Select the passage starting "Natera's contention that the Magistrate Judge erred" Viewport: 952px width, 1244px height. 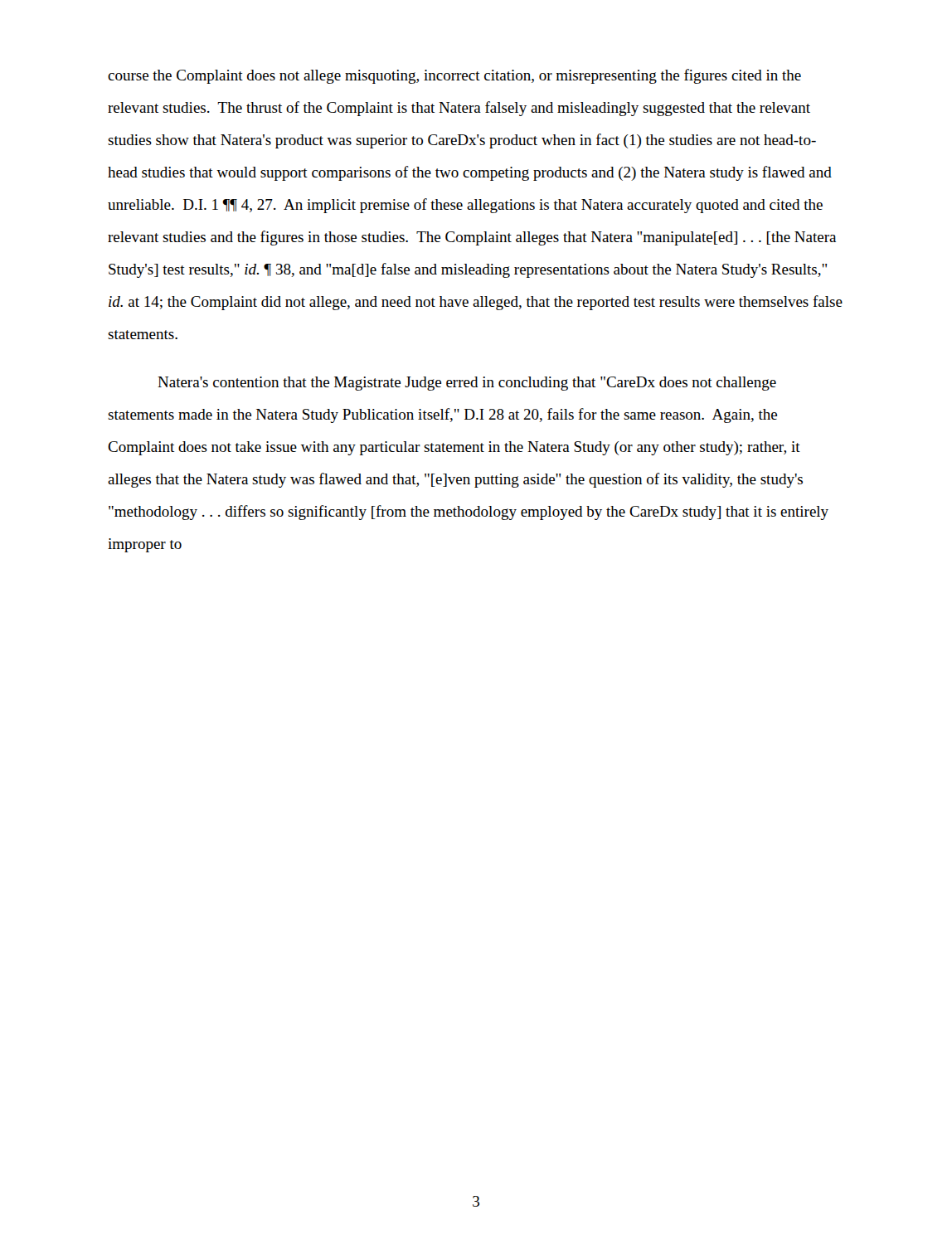[468, 463]
